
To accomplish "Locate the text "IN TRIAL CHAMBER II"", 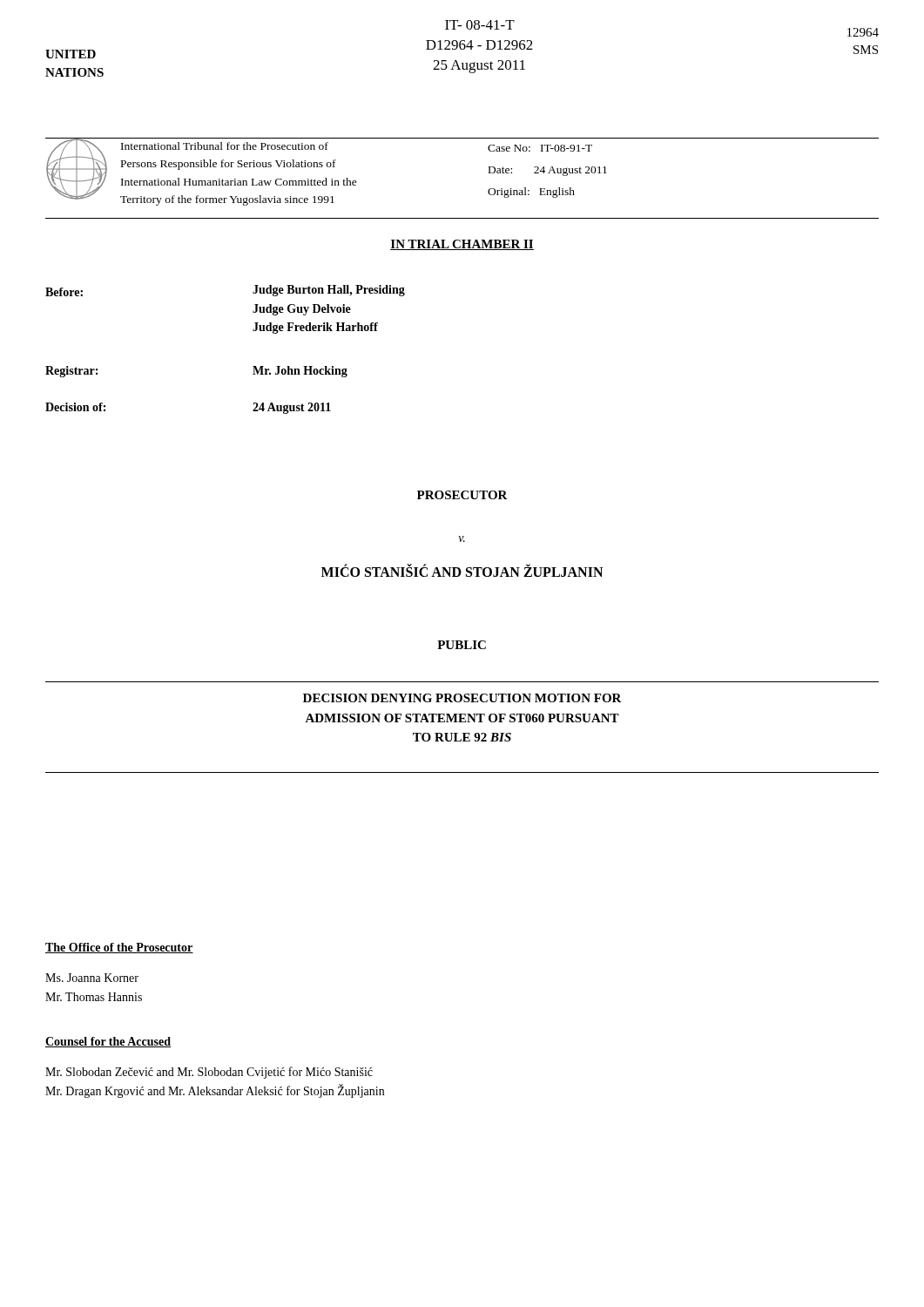I will point(462,244).
